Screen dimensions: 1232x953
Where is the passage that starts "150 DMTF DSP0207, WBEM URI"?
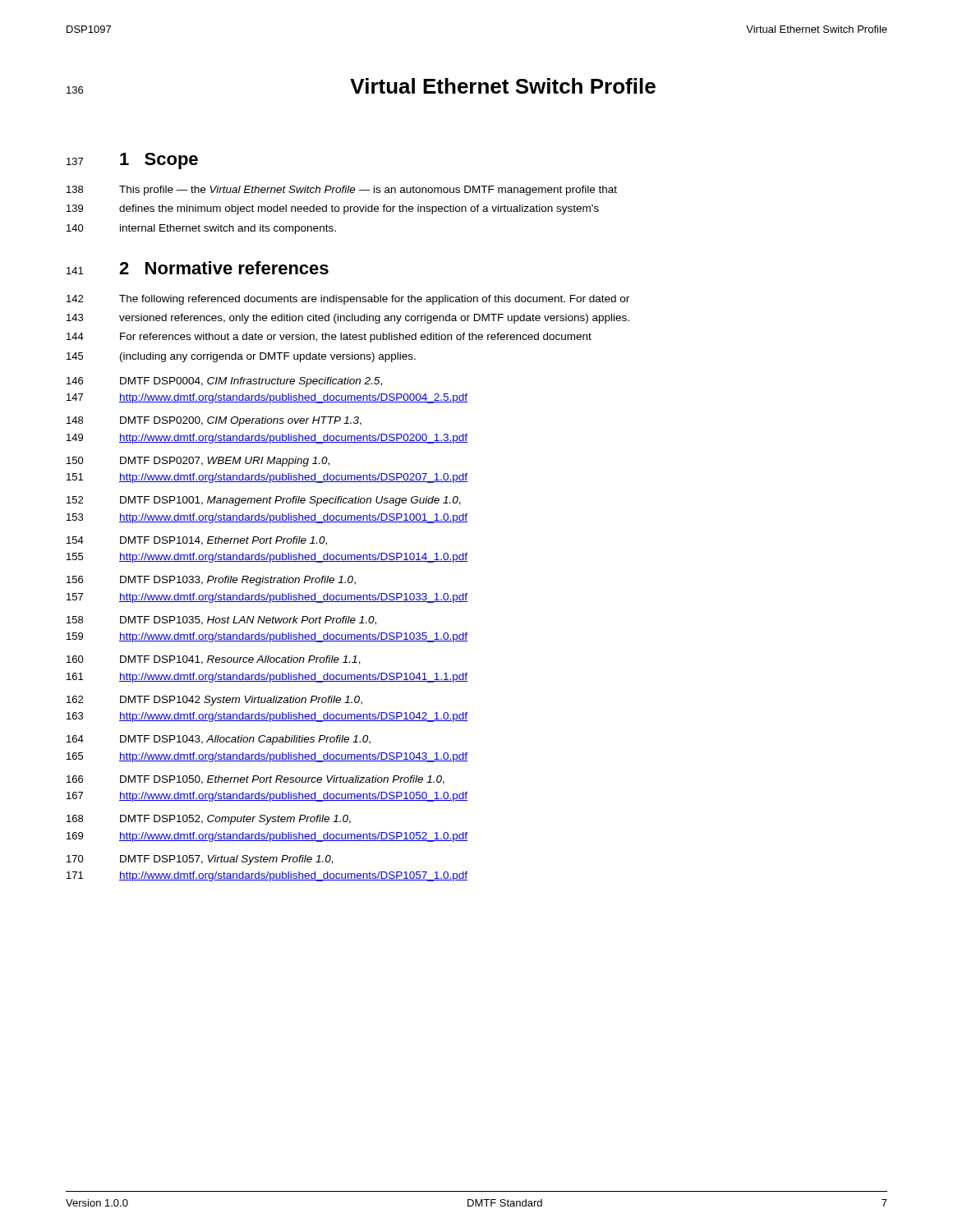tap(476, 469)
